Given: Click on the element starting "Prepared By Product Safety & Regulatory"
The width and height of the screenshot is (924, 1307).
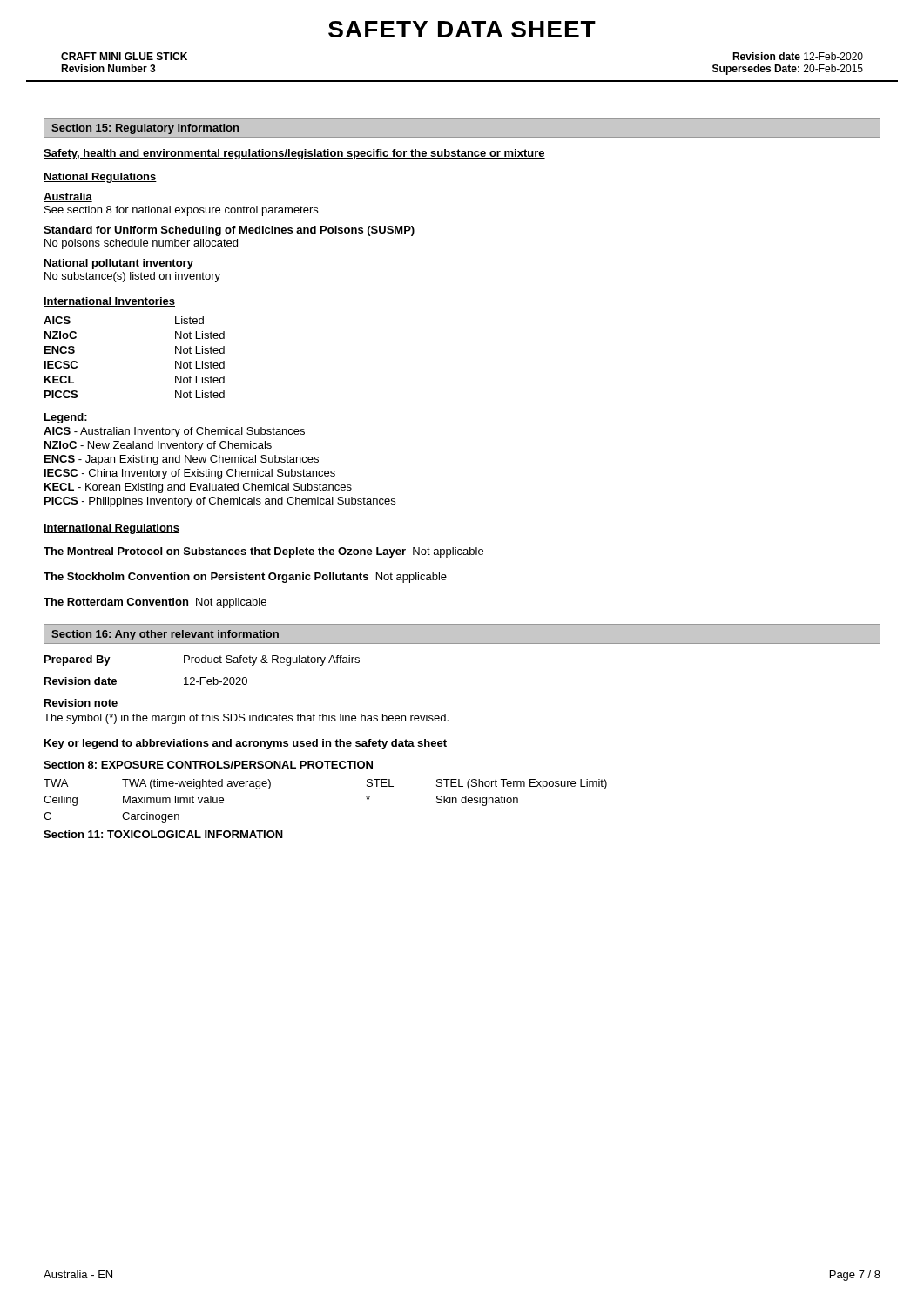Looking at the screenshot, I should click(202, 659).
